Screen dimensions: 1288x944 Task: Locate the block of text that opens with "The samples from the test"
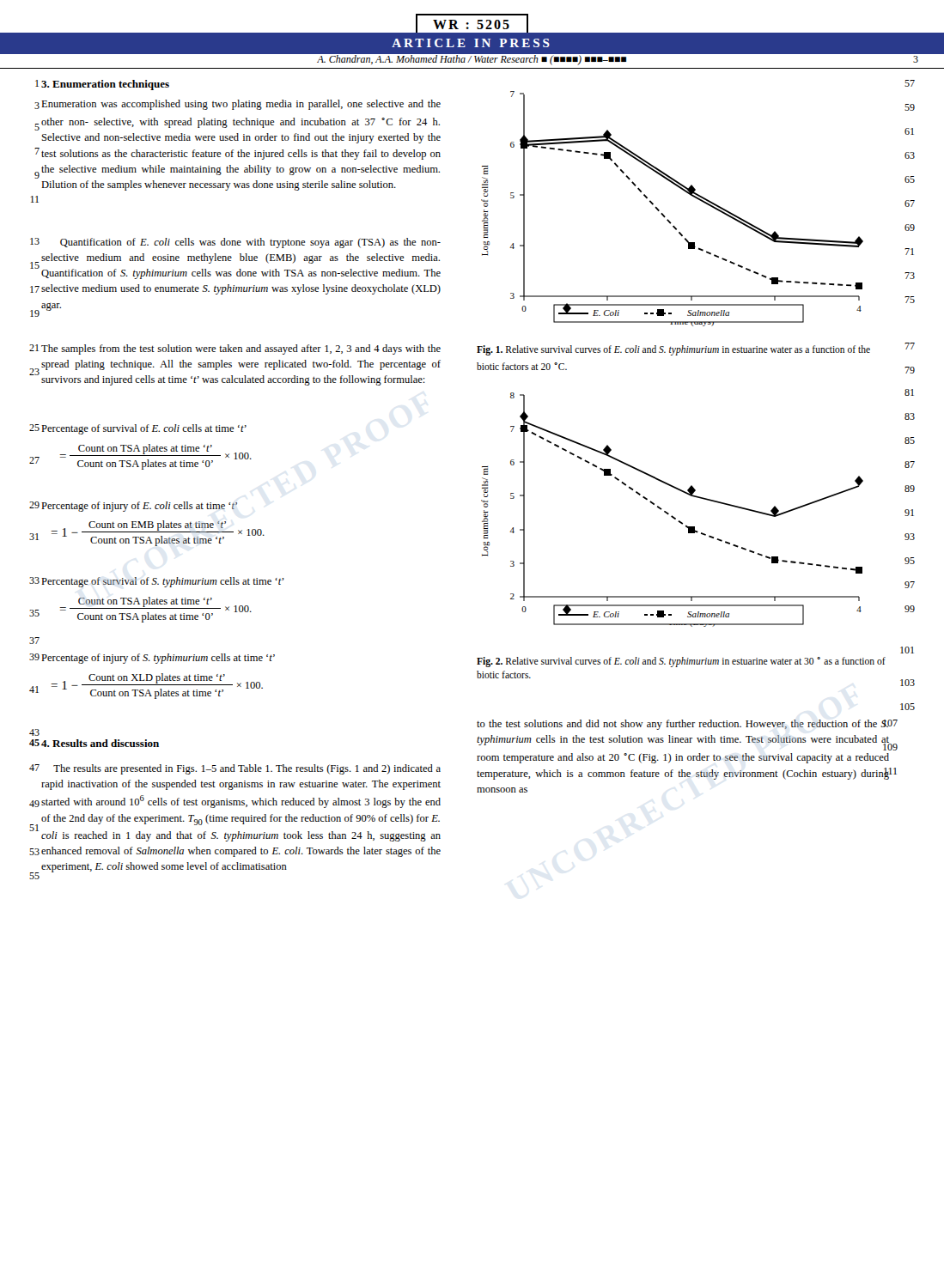[241, 363]
